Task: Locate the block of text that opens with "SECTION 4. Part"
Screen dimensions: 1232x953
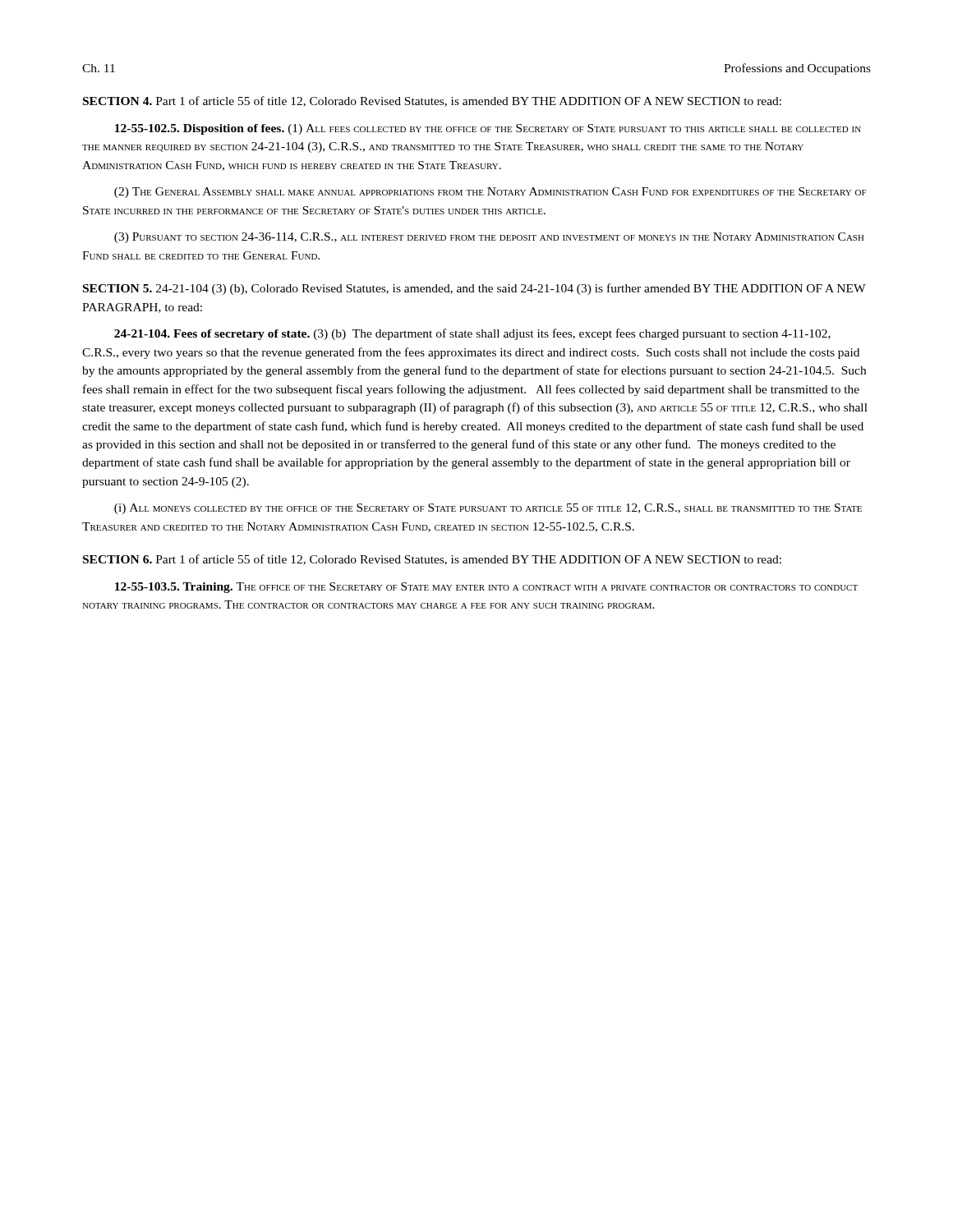Action: 432,101
